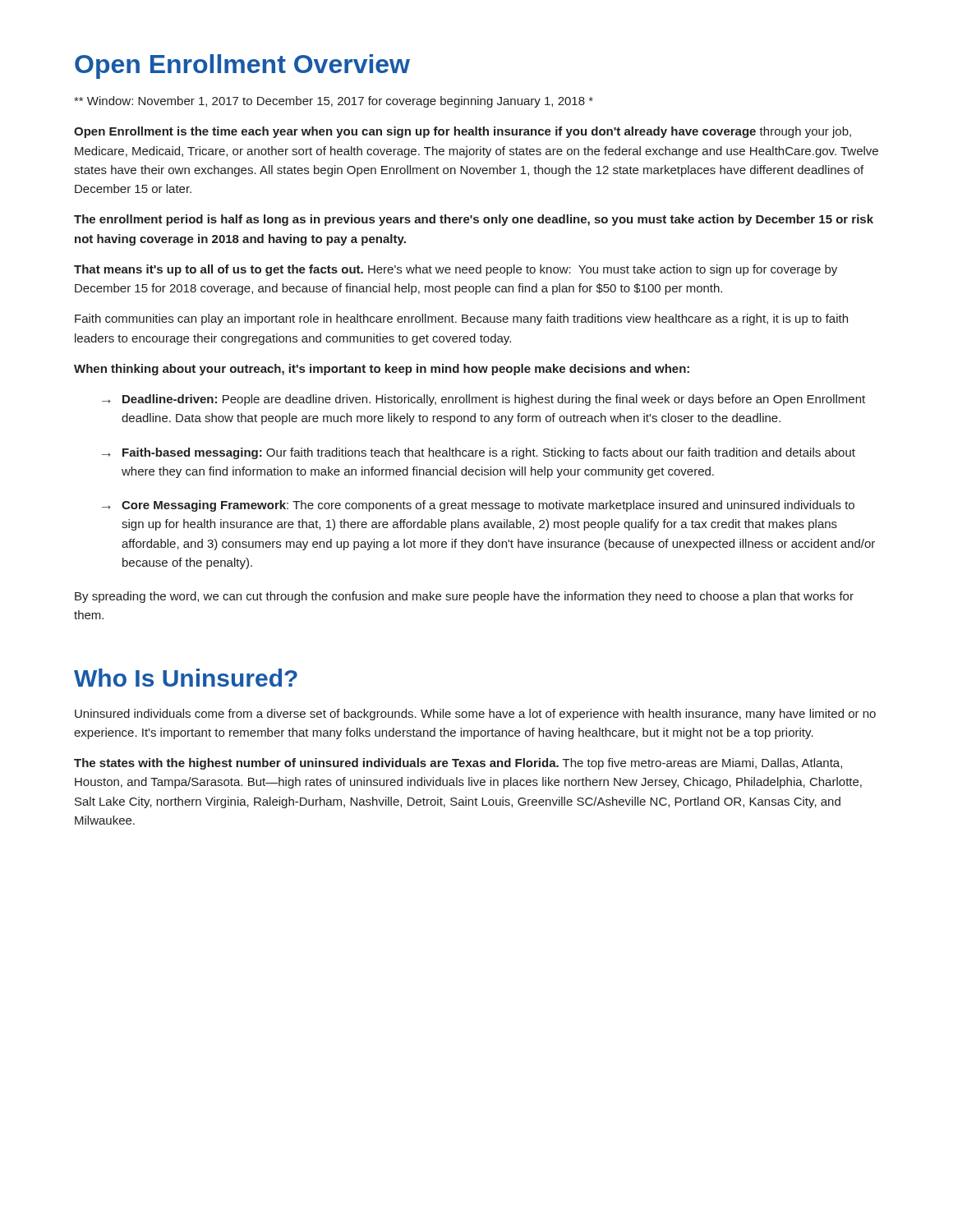Navigate to the element starting "→ Deadline-driven: People are deadline driven."
This screenshot has width=953, height=1232.
[489, 408]
